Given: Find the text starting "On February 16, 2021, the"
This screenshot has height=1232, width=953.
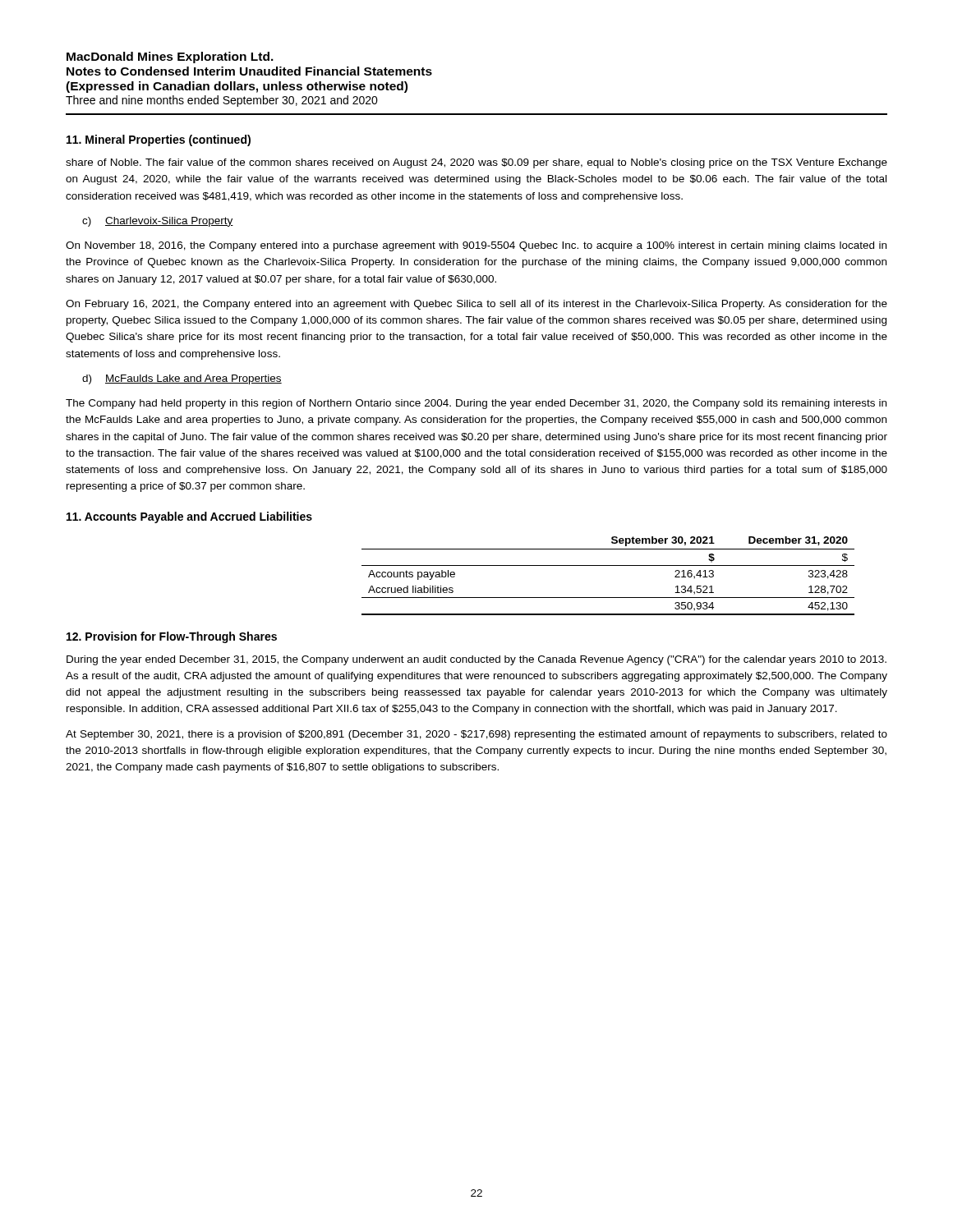Looking at the screenshot, I should point(476,328).
